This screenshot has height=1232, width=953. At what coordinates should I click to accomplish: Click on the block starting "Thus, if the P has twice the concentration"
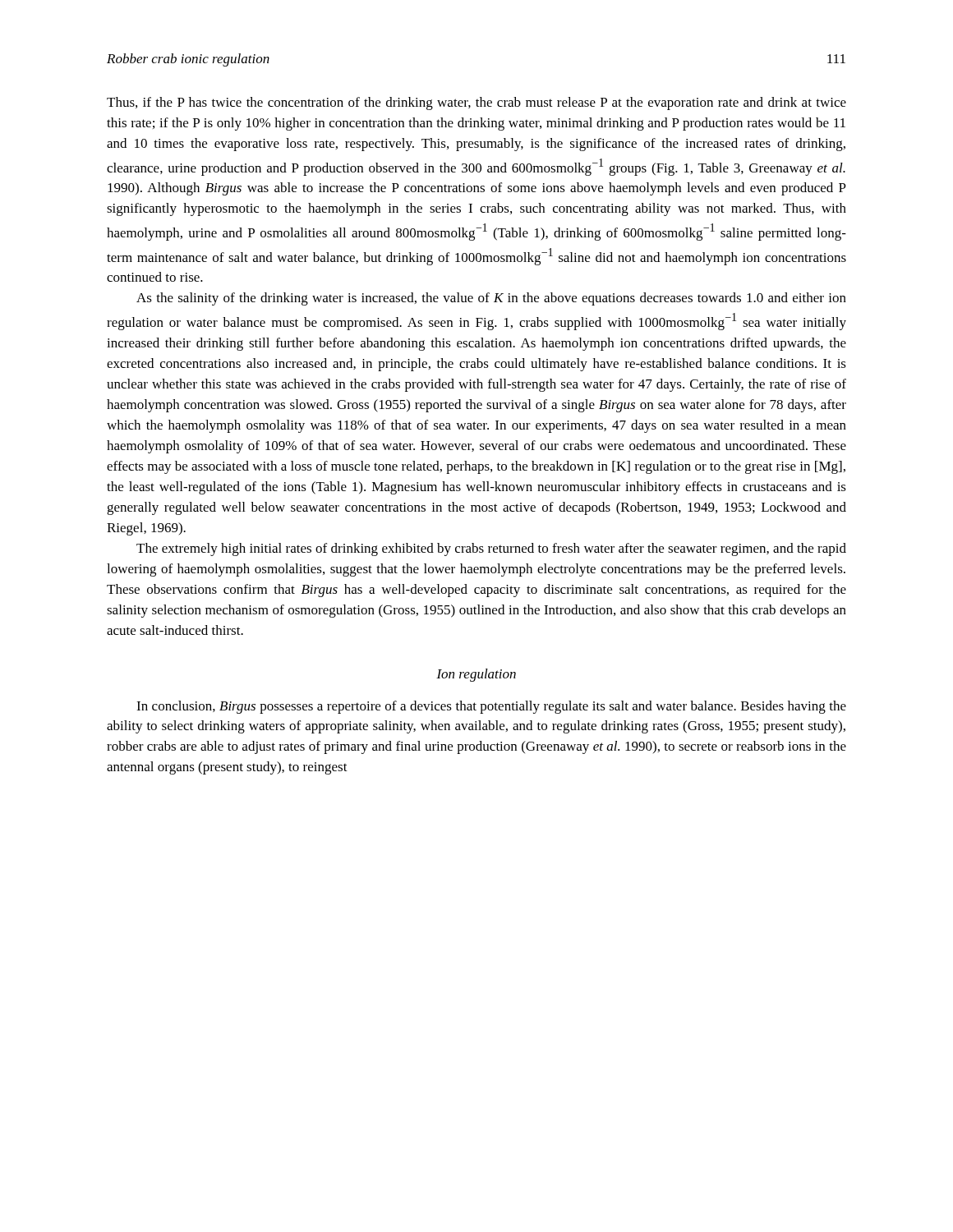click(476, 191)
